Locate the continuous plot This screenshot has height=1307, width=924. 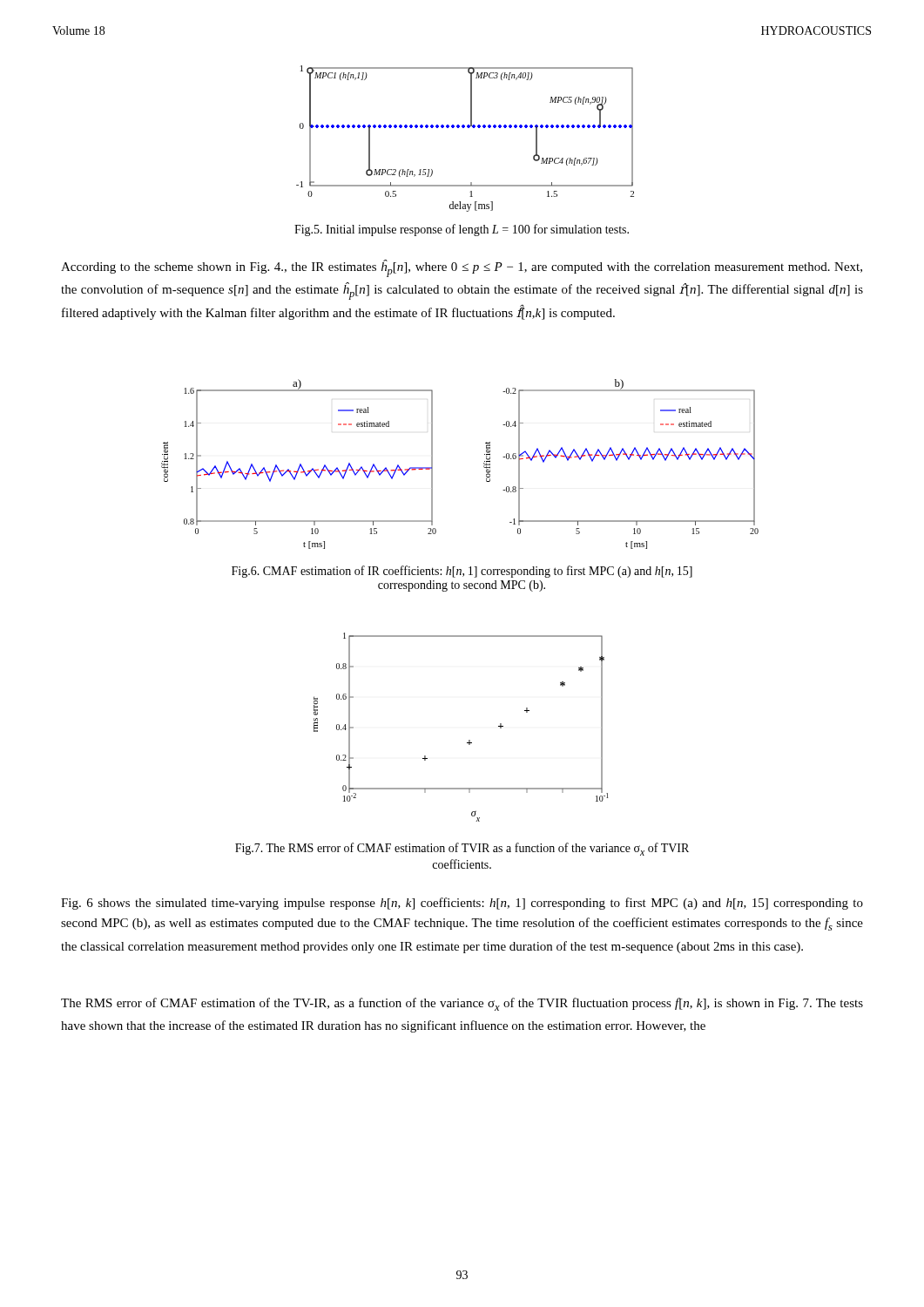coord(462,137)
